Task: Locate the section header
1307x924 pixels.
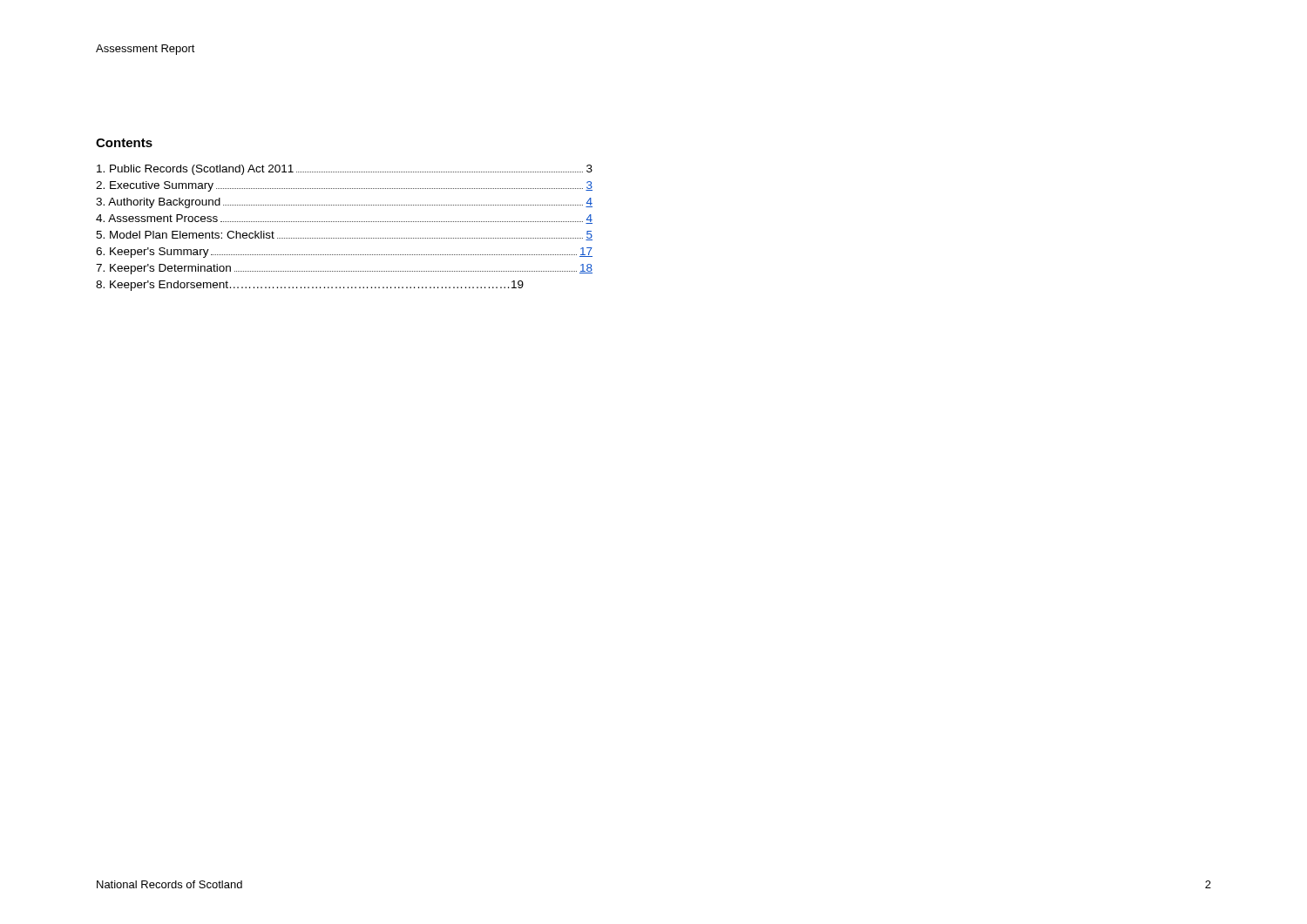Action: point(366,213)
